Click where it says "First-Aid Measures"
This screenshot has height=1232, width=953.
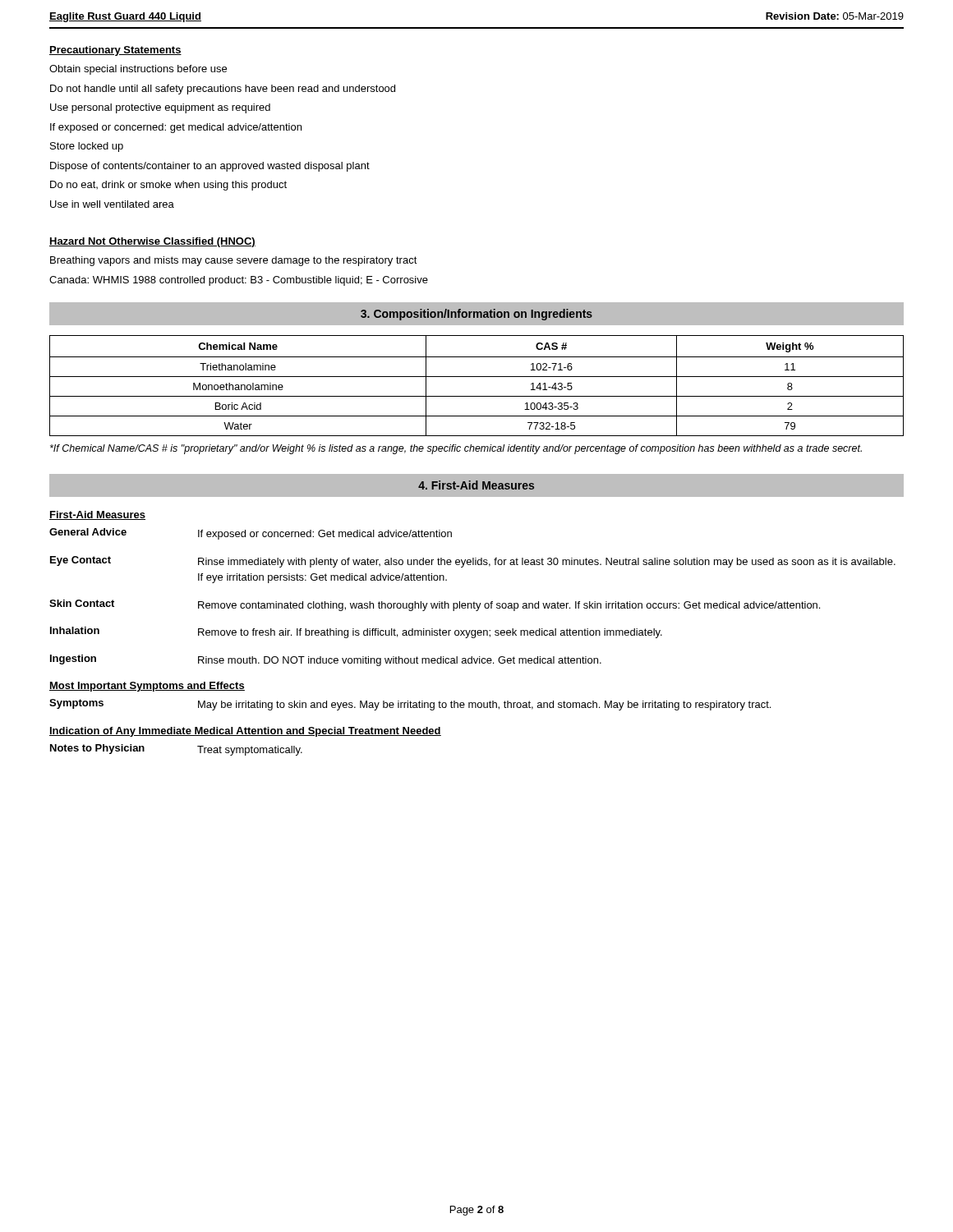(97, 515)
